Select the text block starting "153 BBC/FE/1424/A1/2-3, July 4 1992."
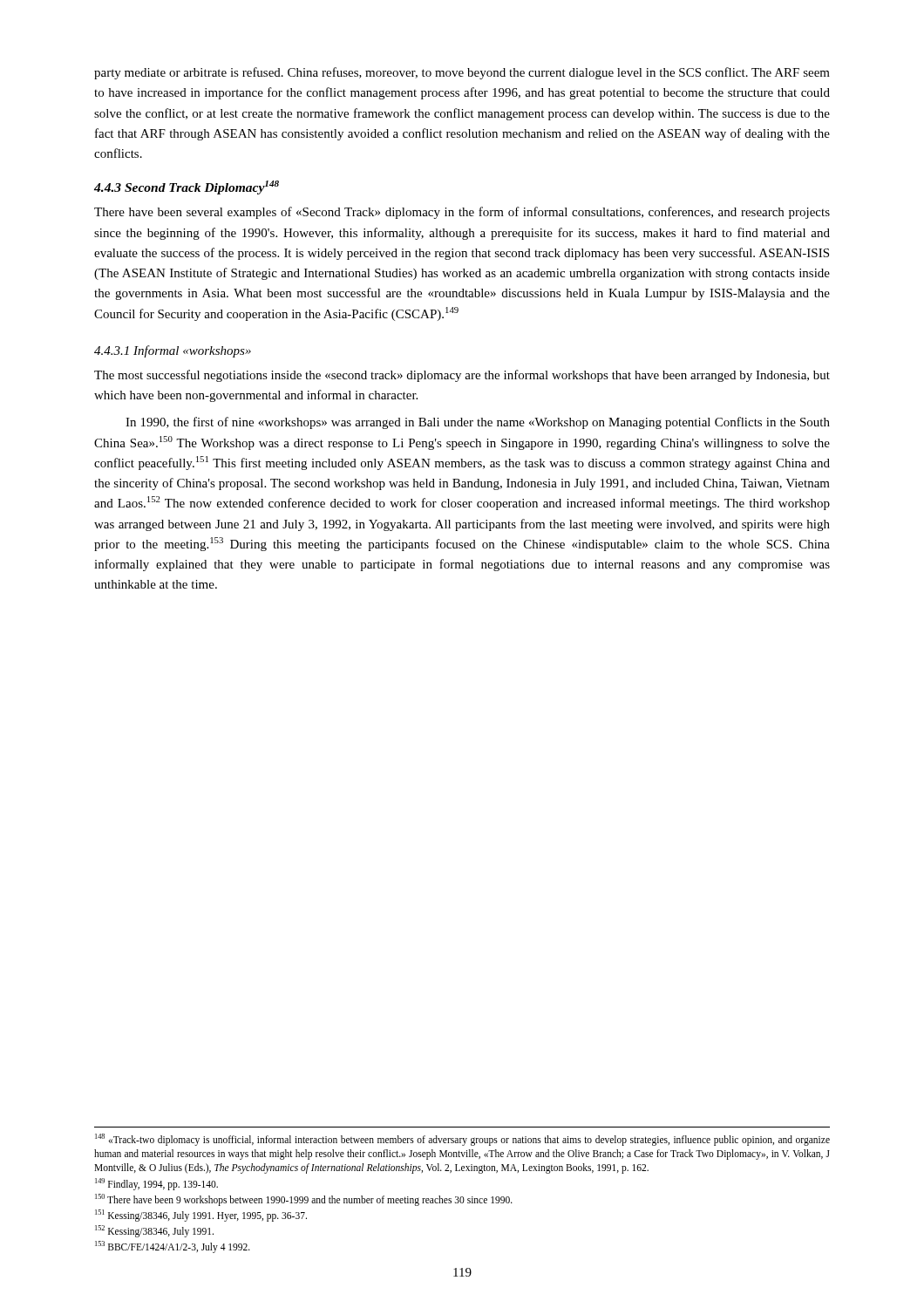 [172, 1246]
